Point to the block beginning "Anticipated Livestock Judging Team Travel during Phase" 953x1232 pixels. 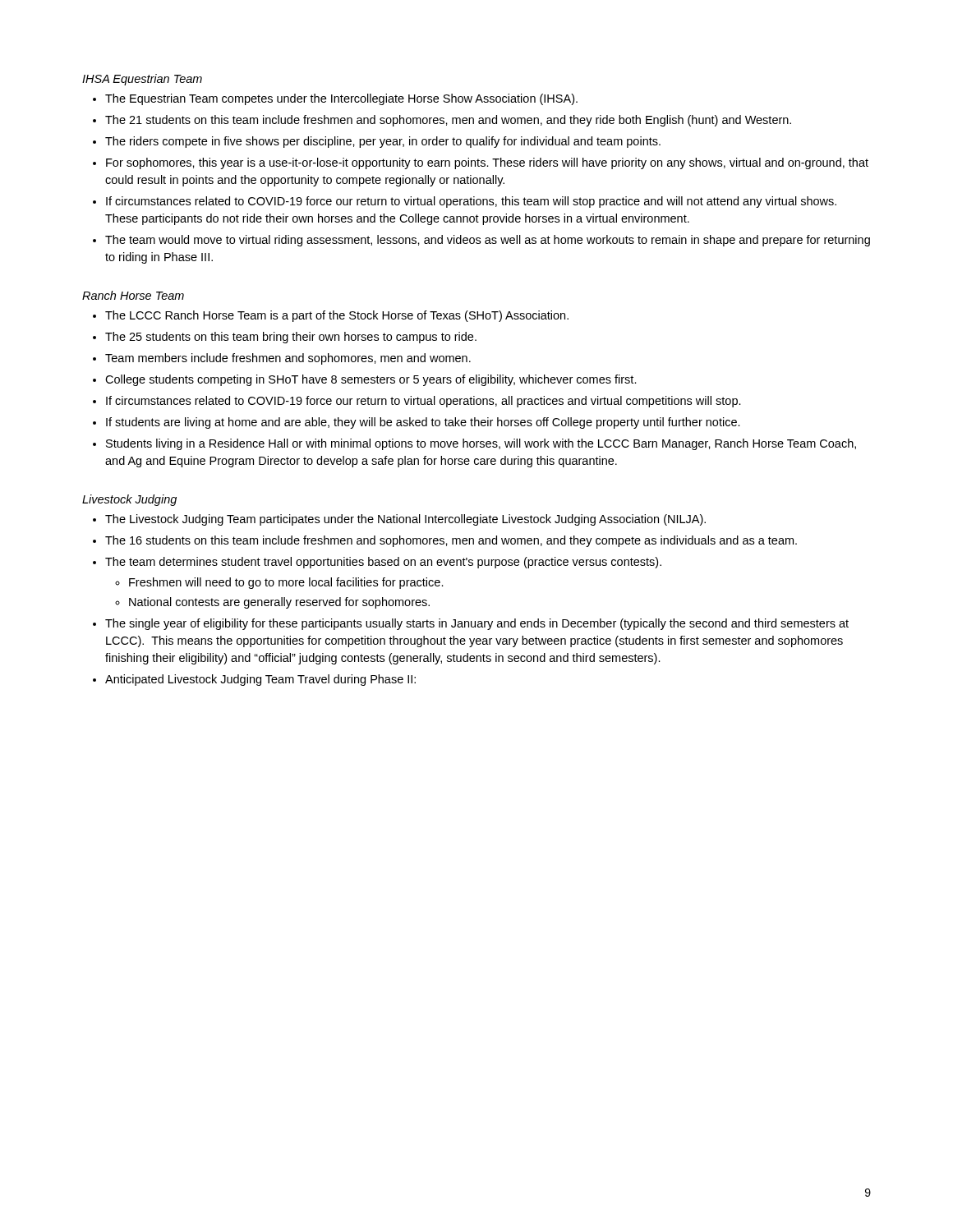point(261,680)
